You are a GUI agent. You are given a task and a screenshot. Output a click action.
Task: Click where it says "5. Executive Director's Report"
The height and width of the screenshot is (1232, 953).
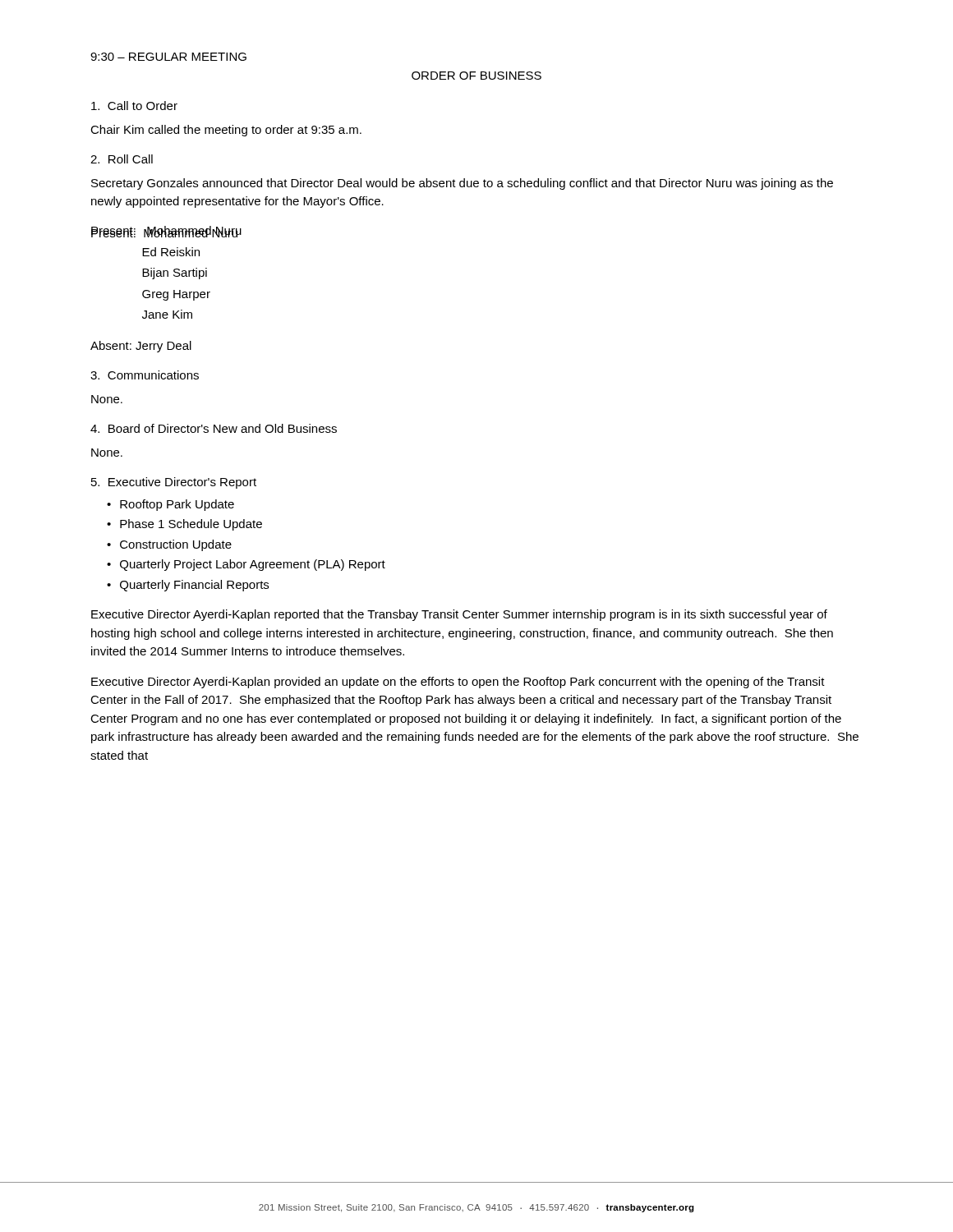click(x=173, y=482)
